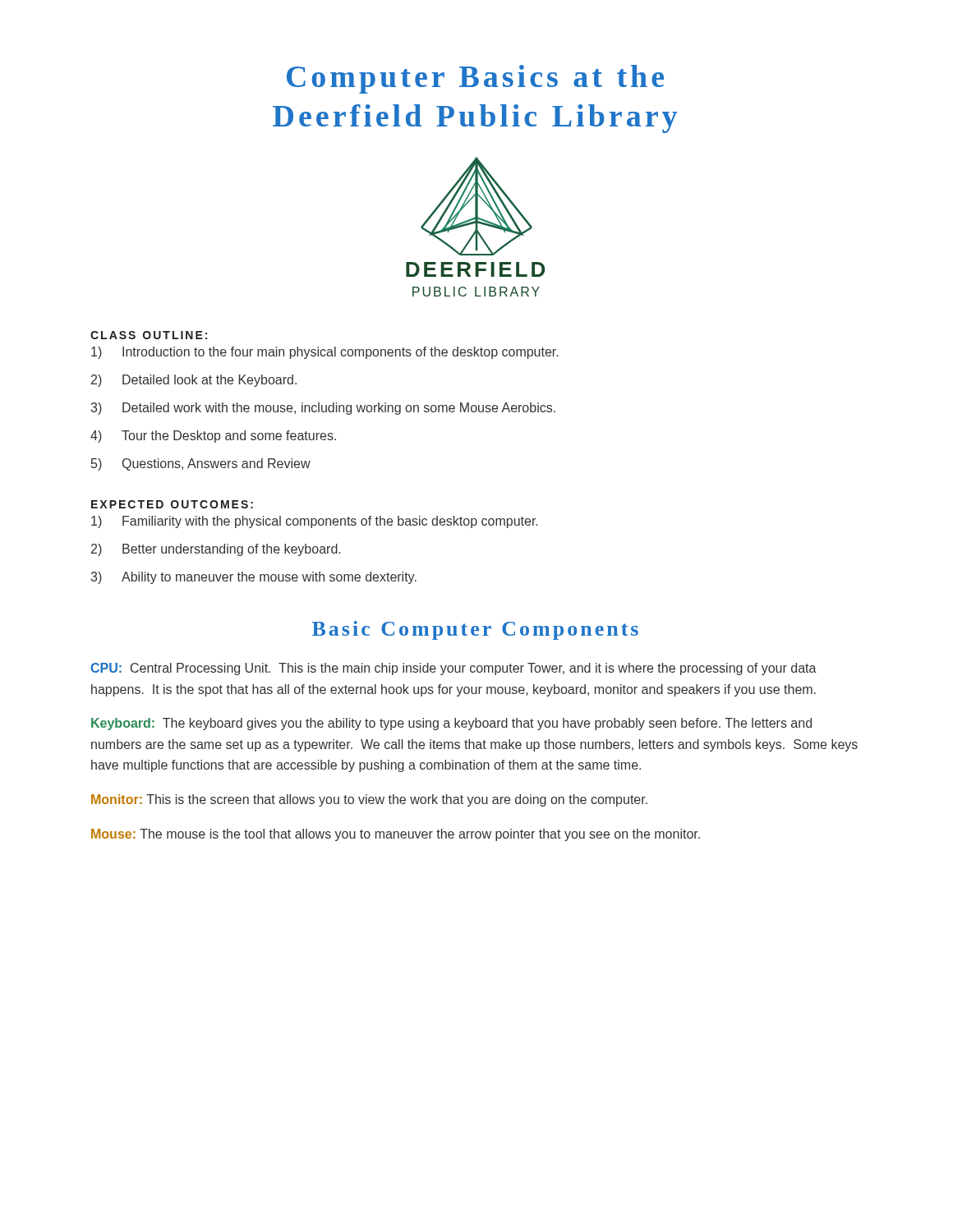Locate the text block starting "4) Tour the Desktop and some features."
Viewport: 953px width, 1232px height.
point(214,436)
